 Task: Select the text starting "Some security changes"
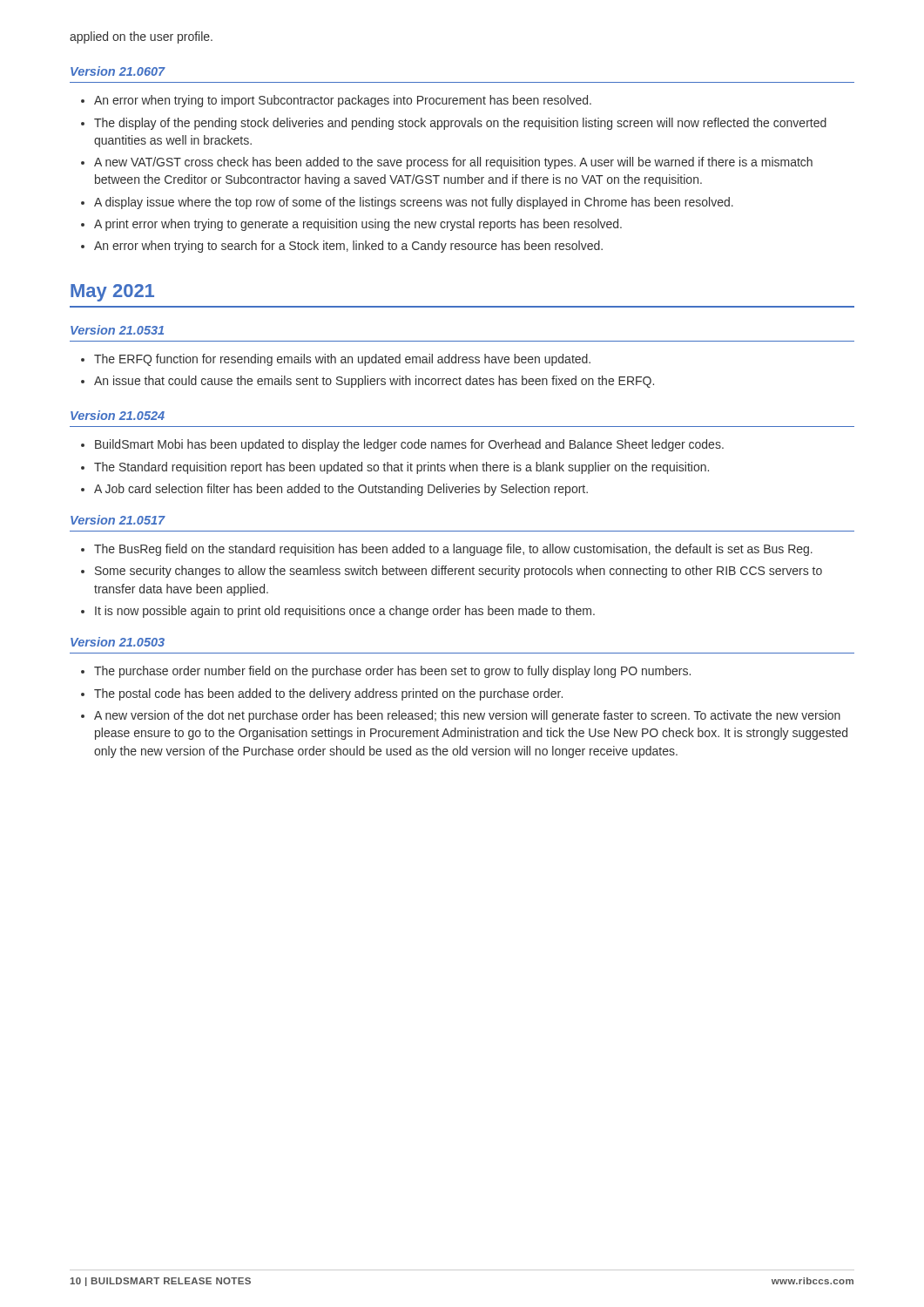458,580
